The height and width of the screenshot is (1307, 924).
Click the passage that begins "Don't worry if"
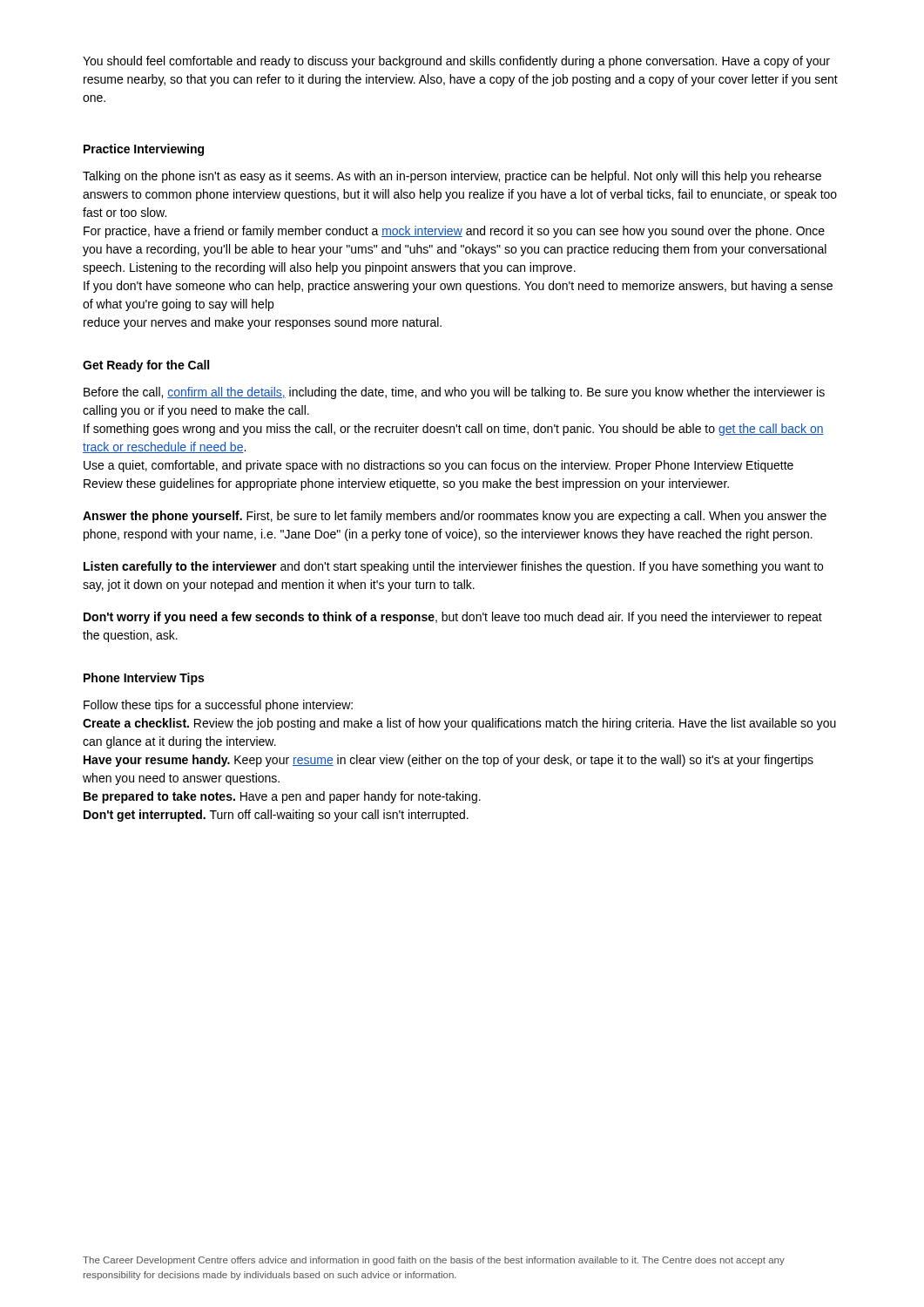pyautogui.click(x=462, y=626)
